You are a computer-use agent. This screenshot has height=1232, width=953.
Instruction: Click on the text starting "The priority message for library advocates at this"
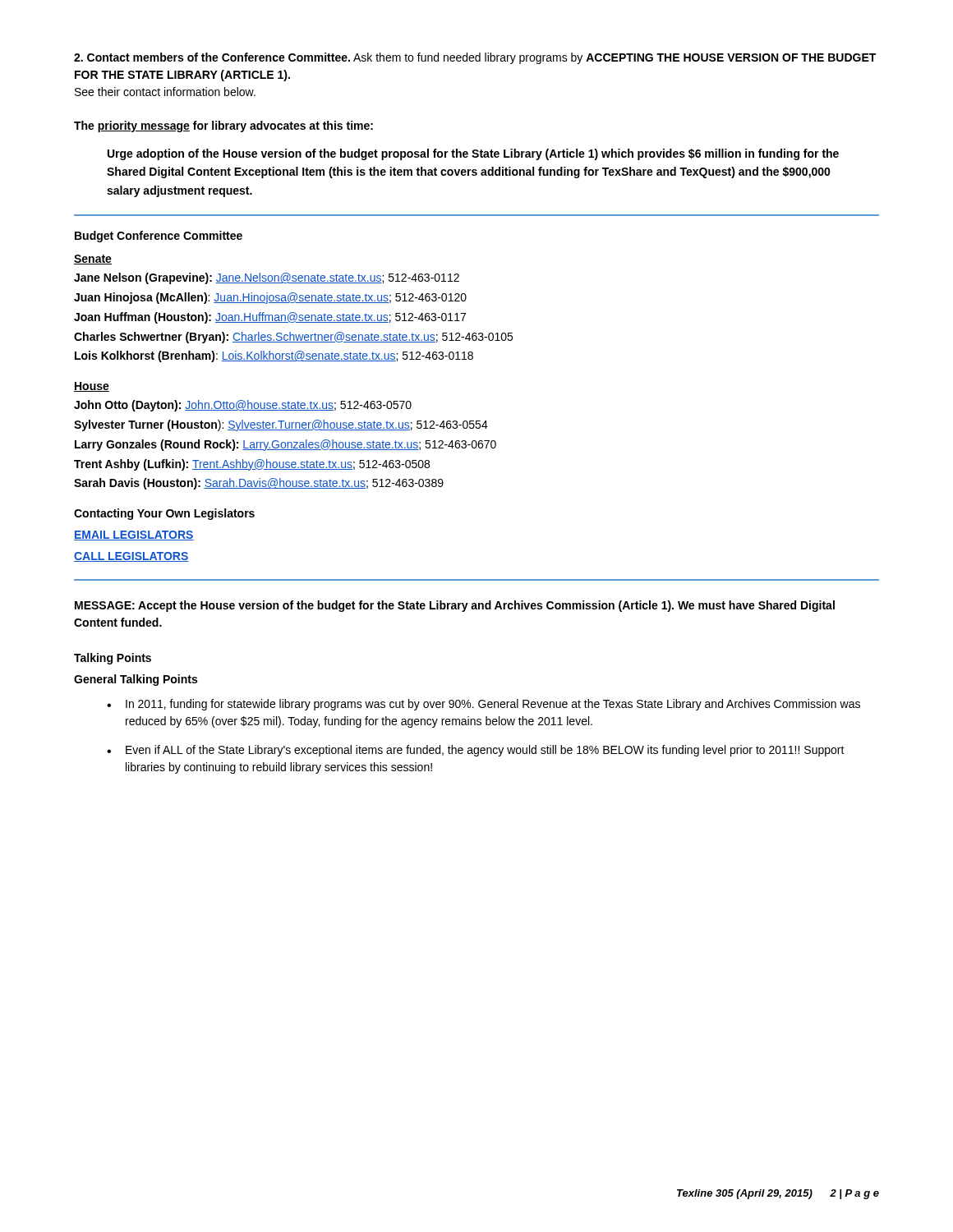pyautogui.click(x=224, y=126)
